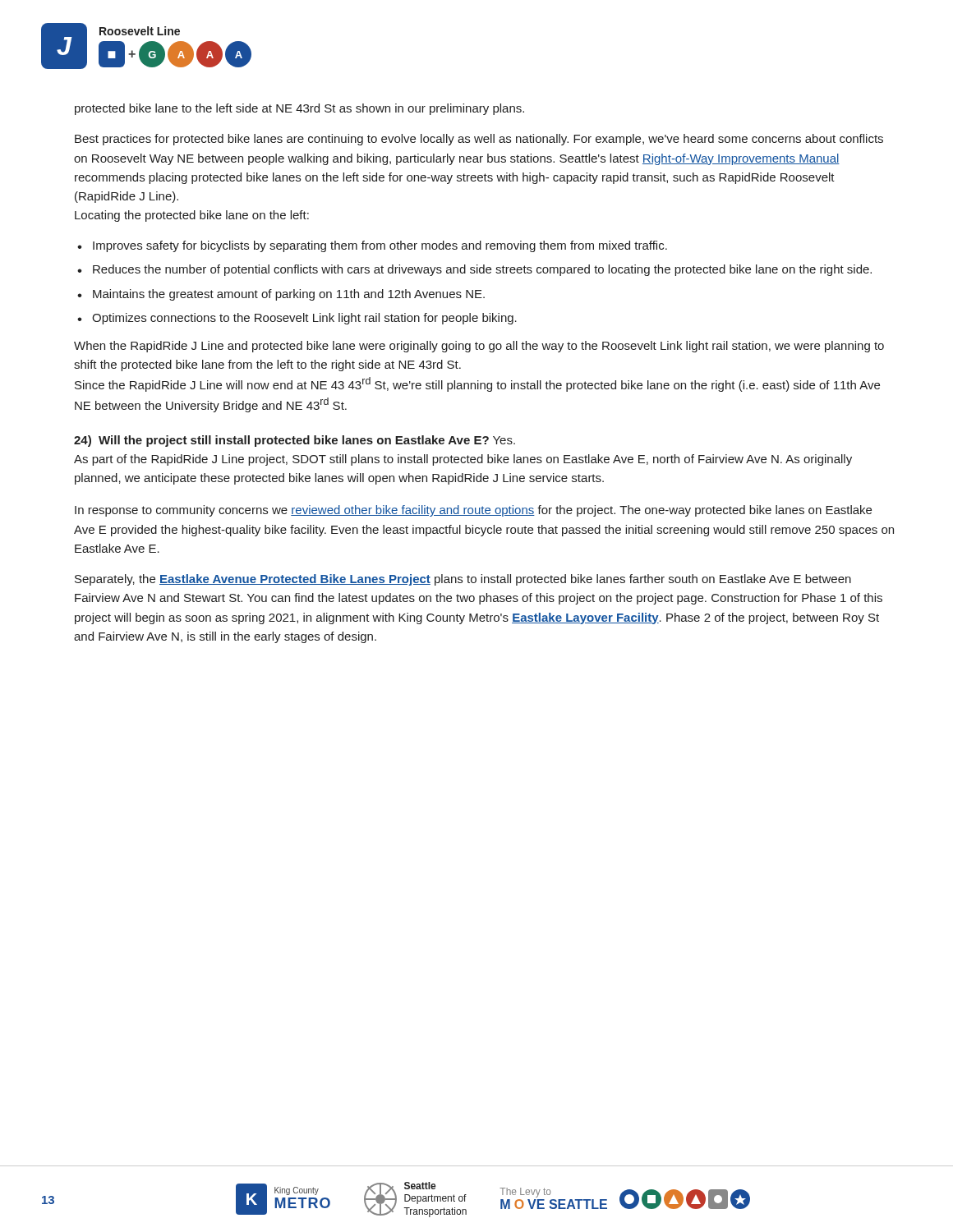Find the text block starting "In response to community concerns we"
The width and height of the screenshot is (953, 1232).
pyautogui.click(x=484, y=529)
